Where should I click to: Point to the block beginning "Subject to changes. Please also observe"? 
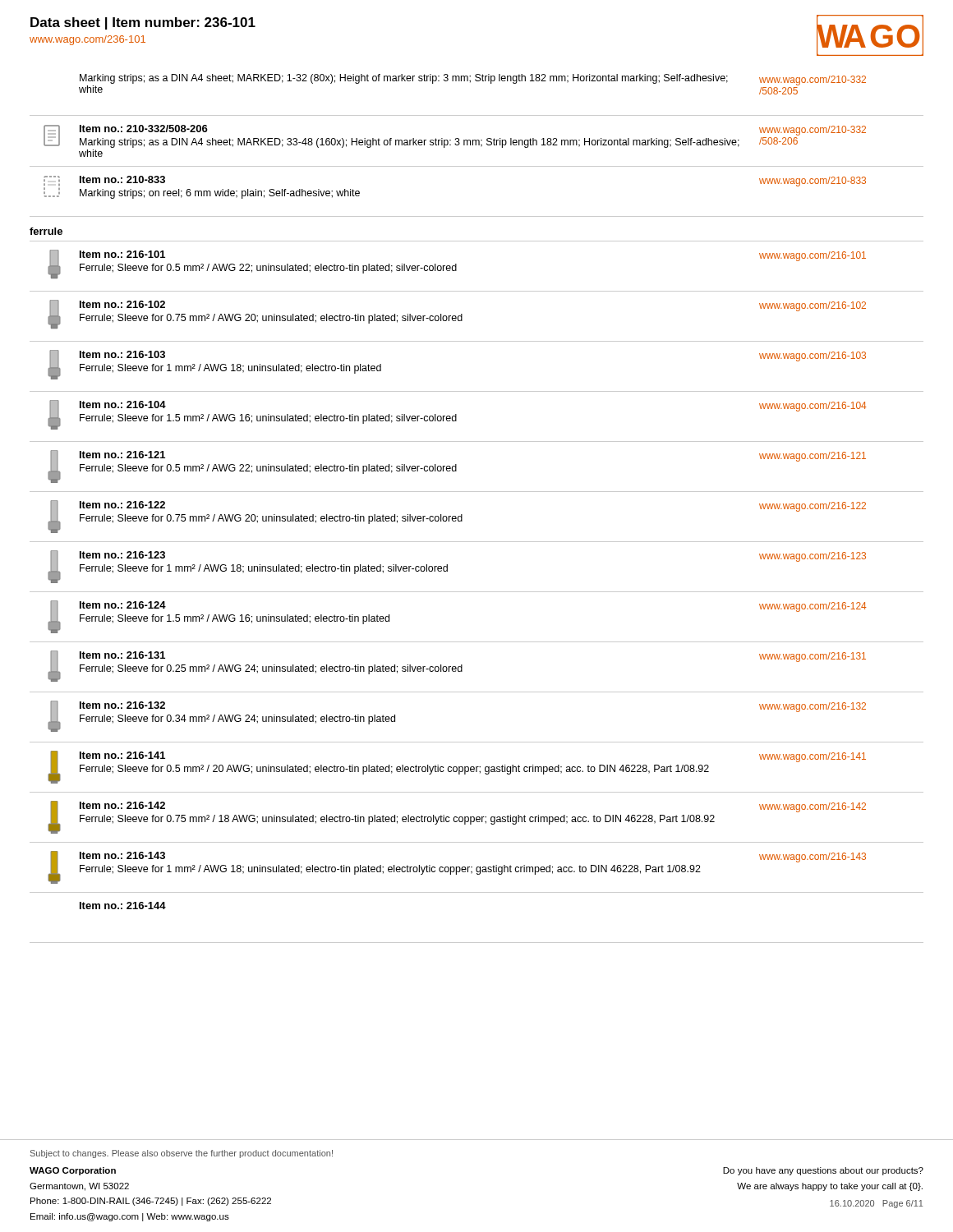click(182, 1154)
